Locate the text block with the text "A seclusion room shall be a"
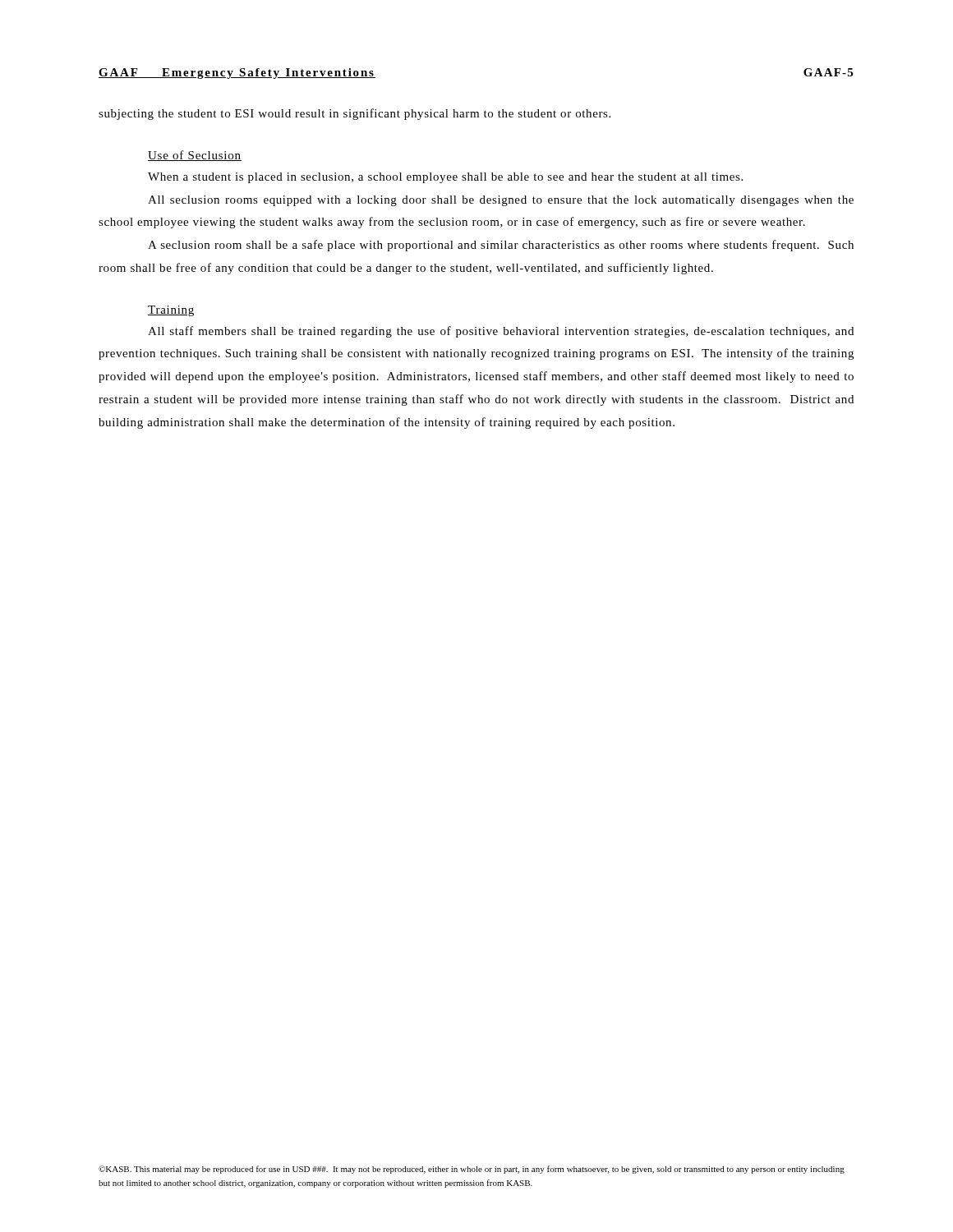The image size is (953, 1232). pos(476,256)
